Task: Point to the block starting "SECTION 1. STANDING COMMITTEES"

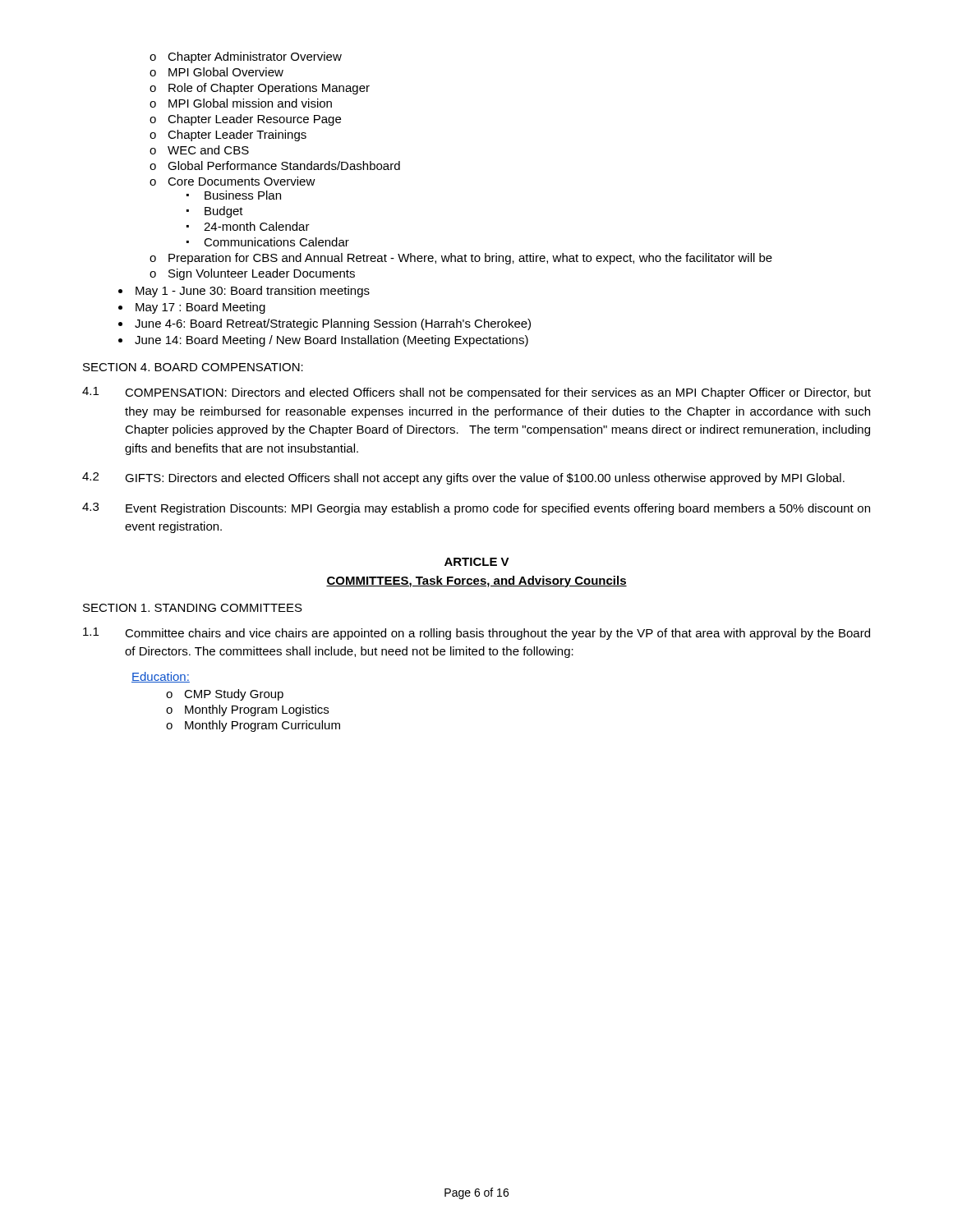Action: tap(192, 607)
